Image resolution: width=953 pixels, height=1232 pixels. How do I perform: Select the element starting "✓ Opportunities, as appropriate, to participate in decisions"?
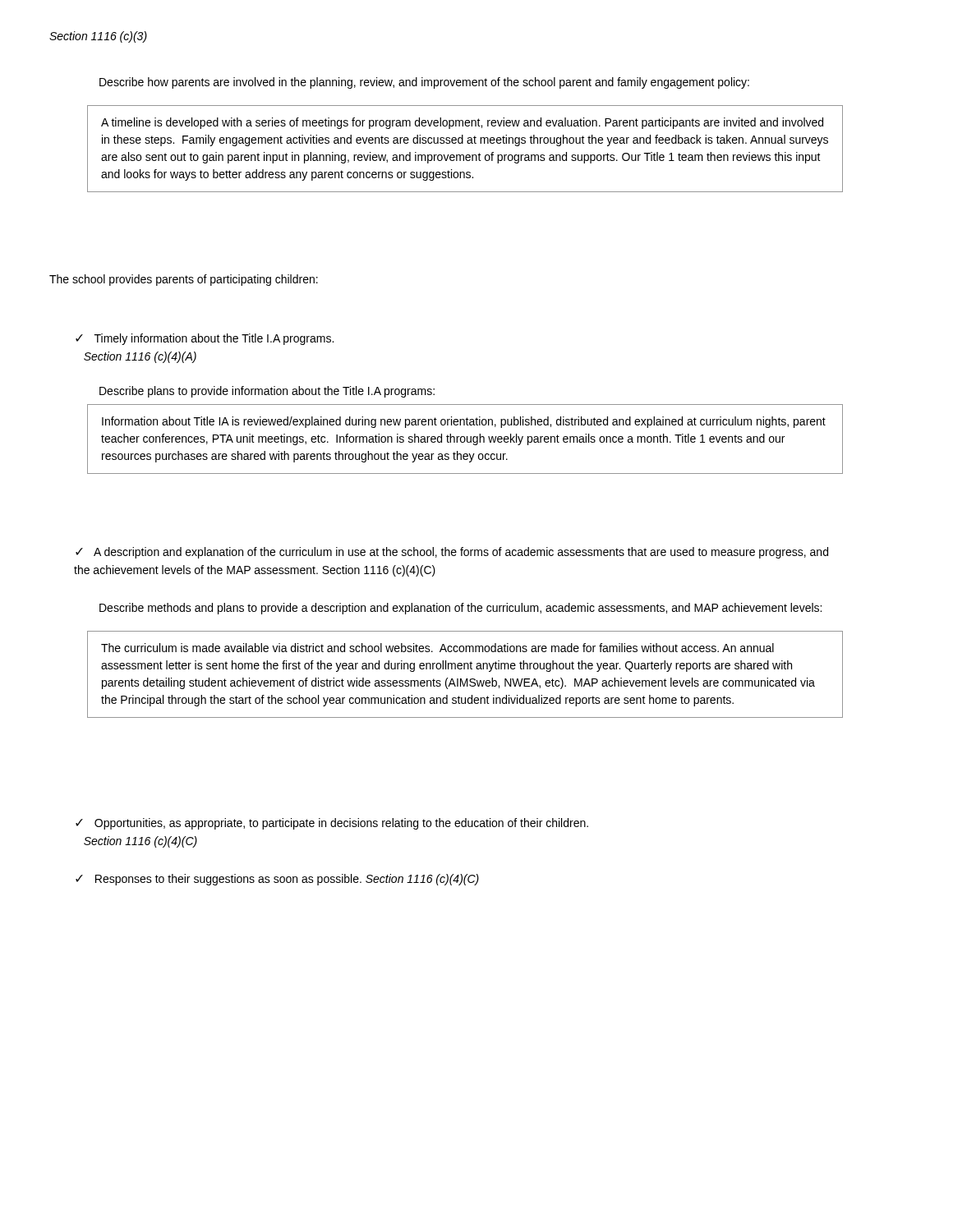click(332, 832)
